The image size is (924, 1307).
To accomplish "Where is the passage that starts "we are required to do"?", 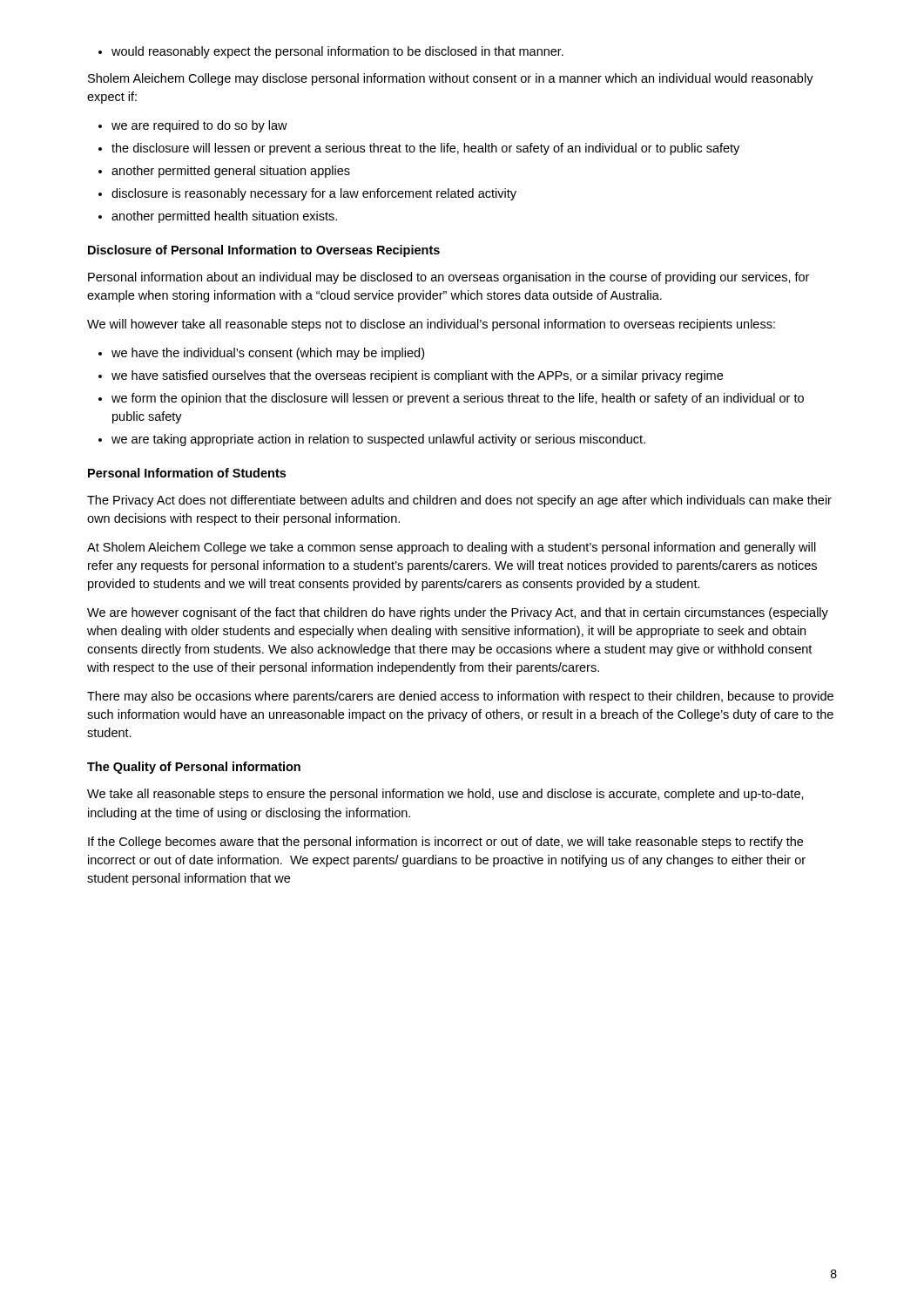I will 193,126.
